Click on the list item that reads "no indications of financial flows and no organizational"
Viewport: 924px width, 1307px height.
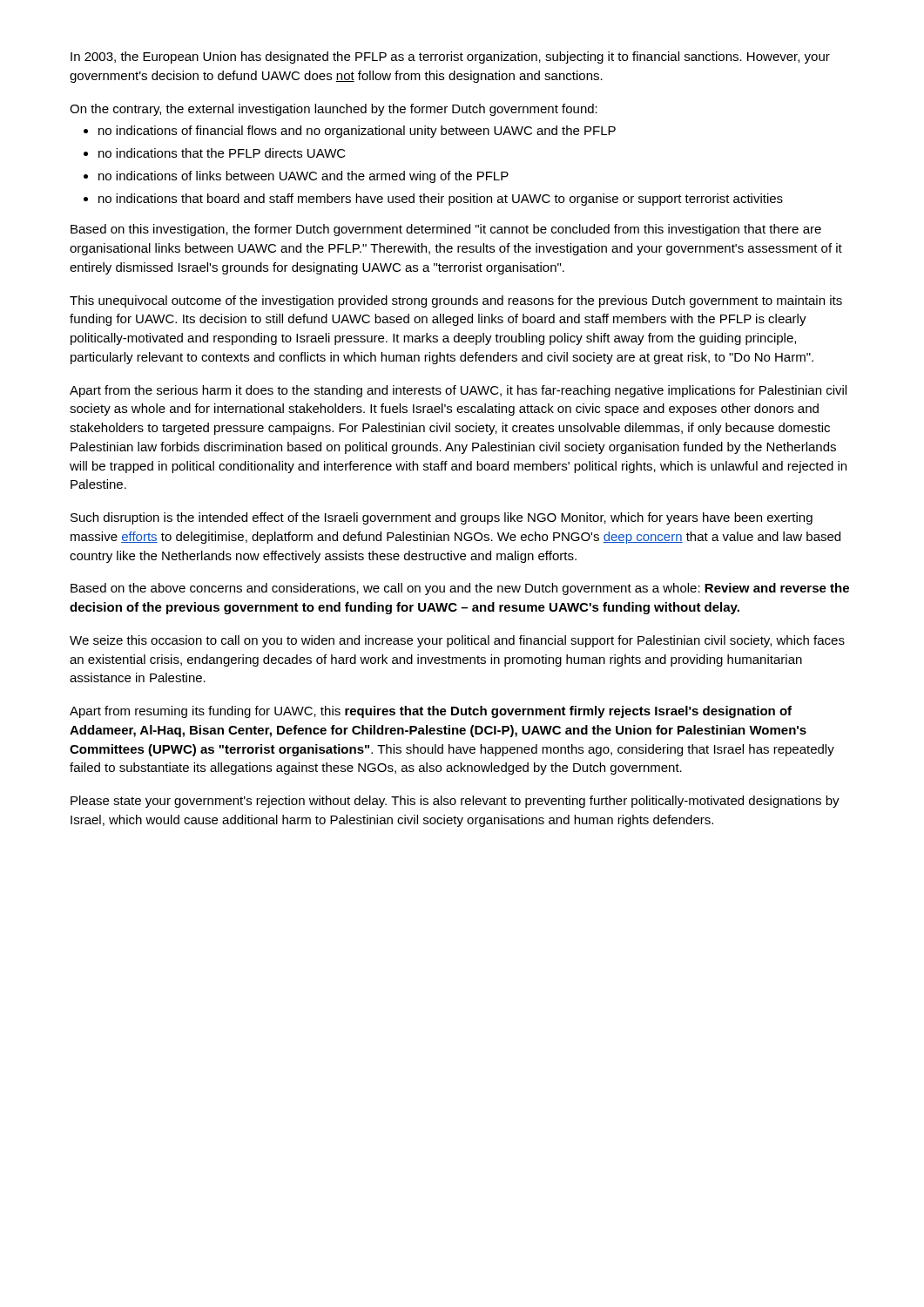462,164
